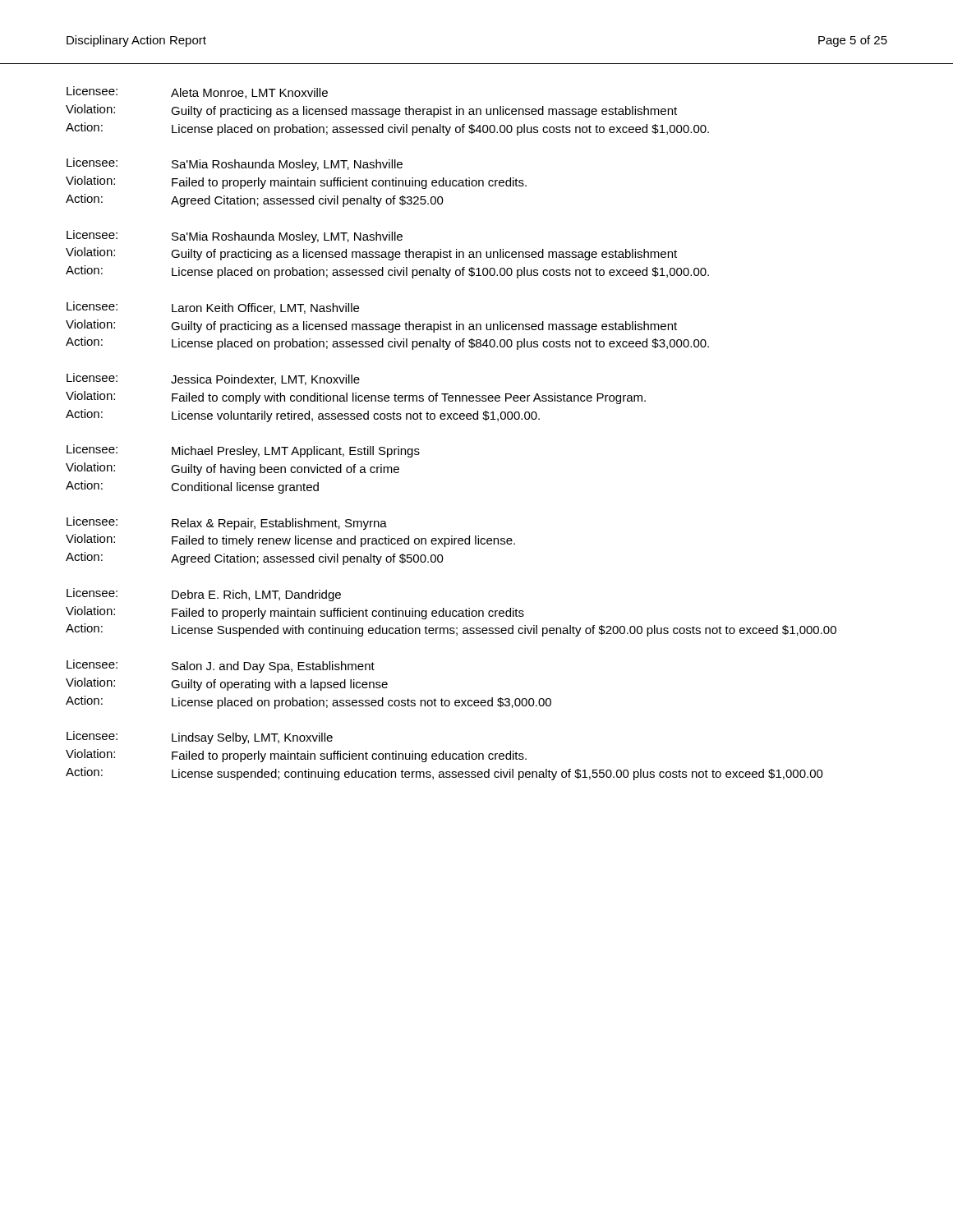Find the block on this page that starts "Licensee: Debra E. Rich, LMT, Dandridge"

point(476,612)
